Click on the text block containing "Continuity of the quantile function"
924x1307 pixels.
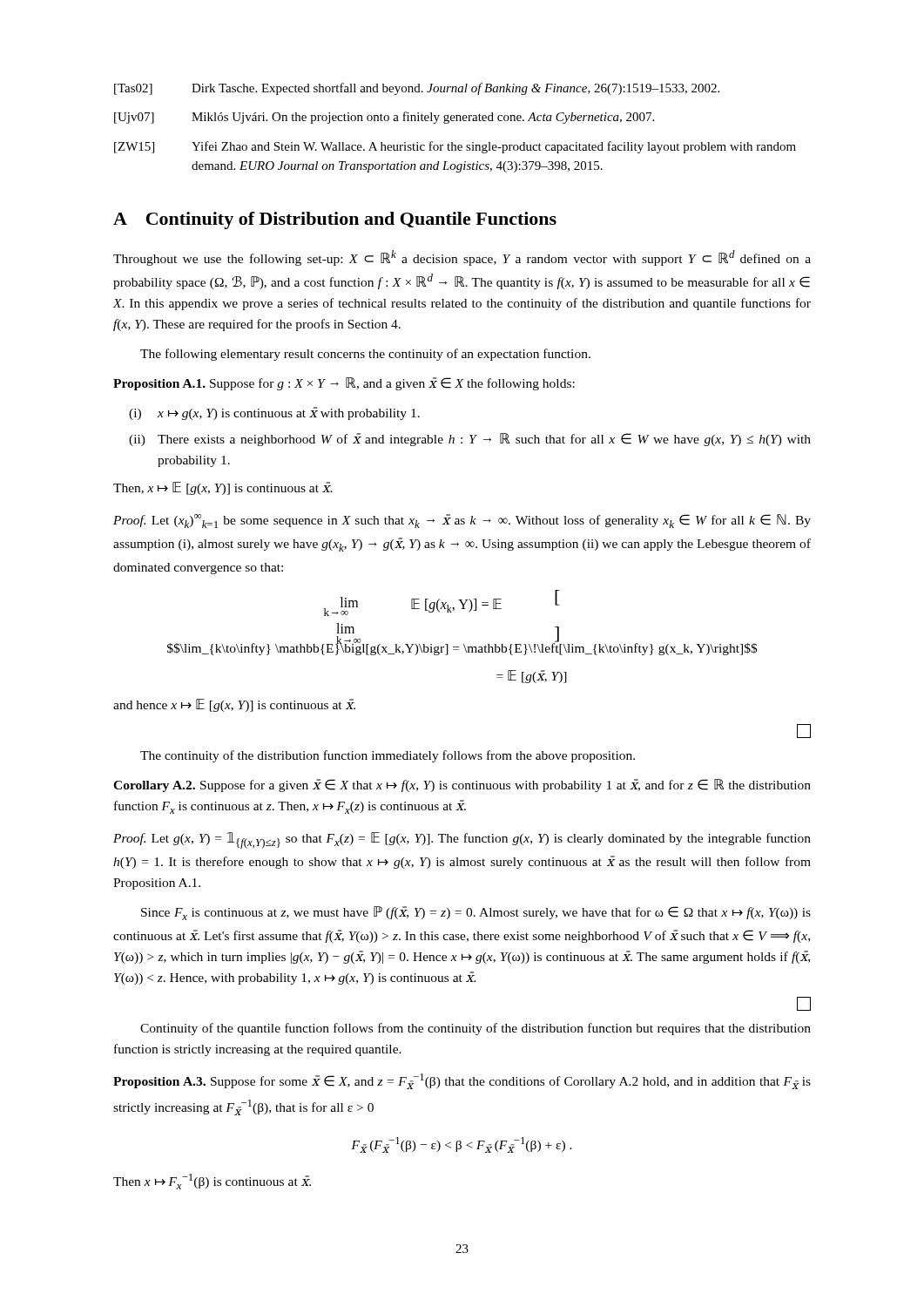[x=462, y=1039]
